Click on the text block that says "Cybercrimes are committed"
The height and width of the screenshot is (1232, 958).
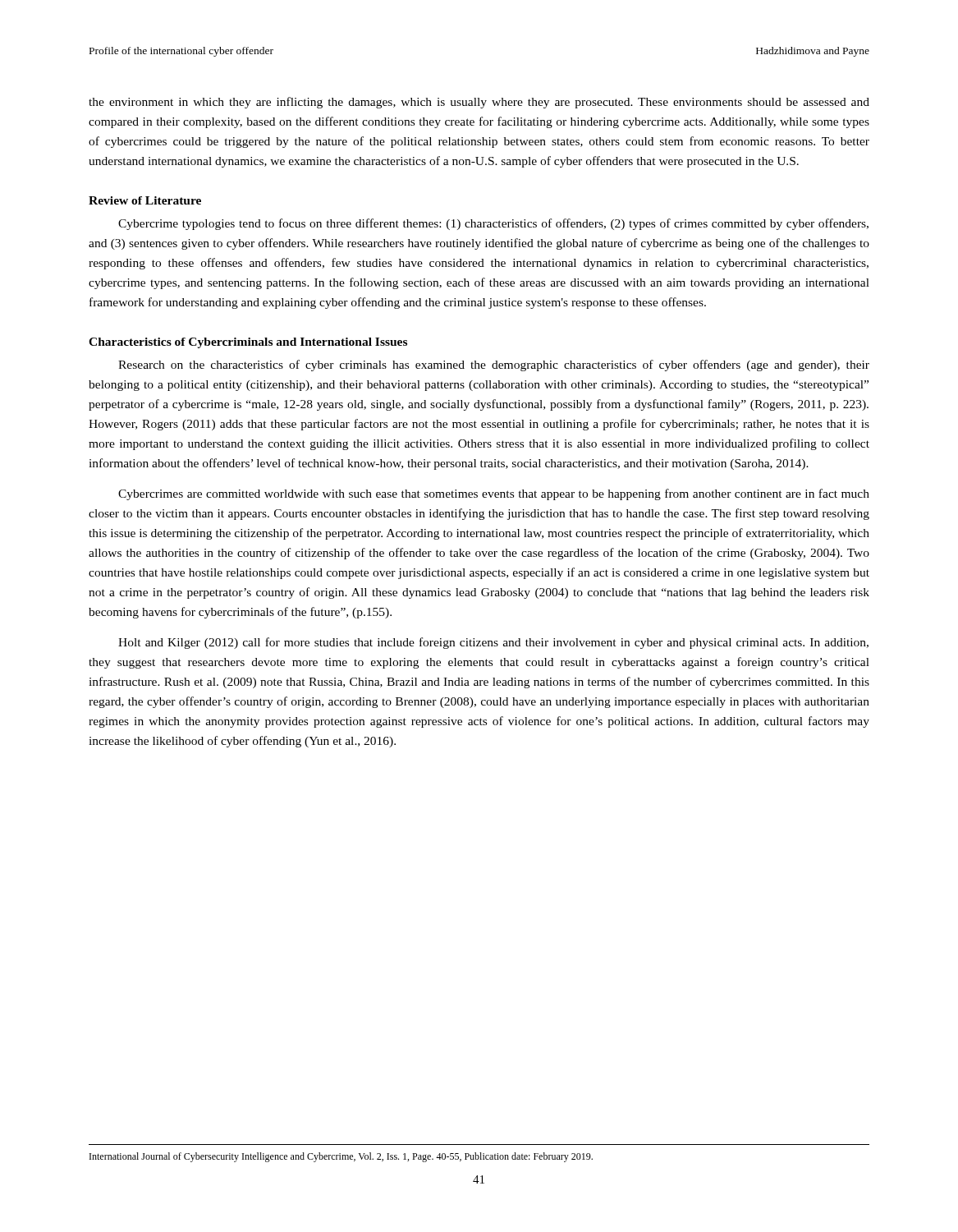479,553
